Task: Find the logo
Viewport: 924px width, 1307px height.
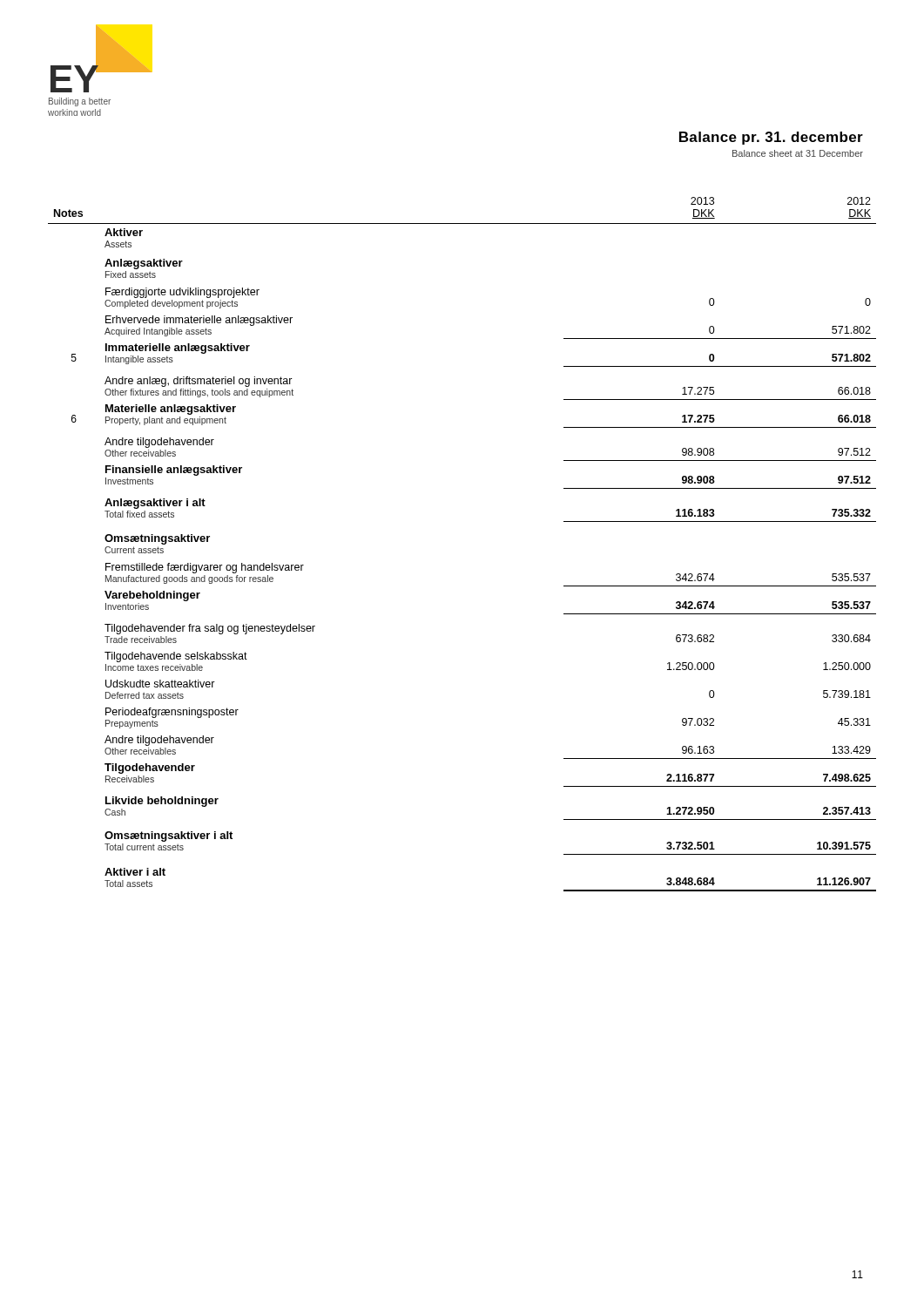Action: [118, 68]
